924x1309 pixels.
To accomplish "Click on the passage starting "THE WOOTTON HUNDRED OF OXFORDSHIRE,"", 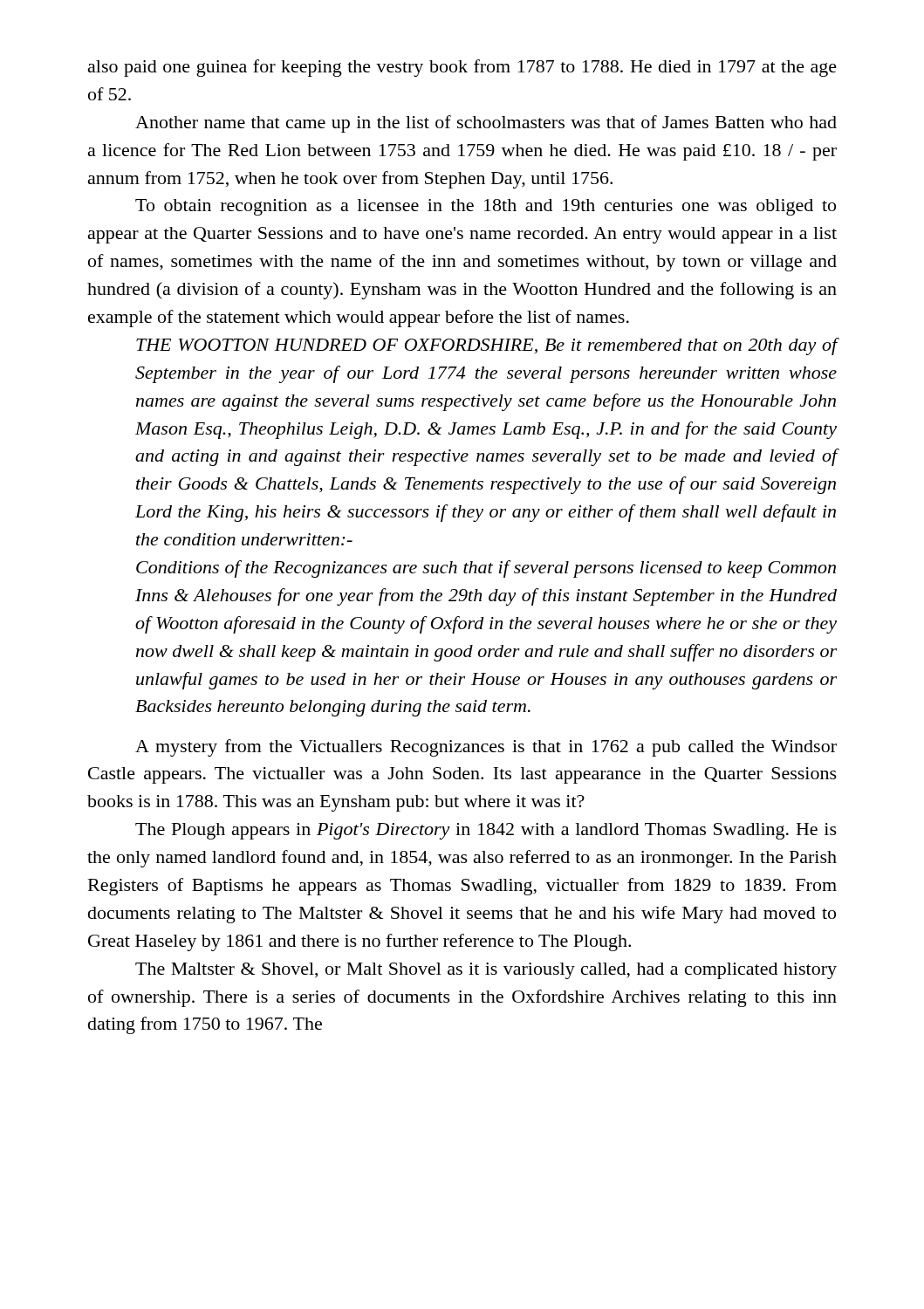I will tap(486, 525).
